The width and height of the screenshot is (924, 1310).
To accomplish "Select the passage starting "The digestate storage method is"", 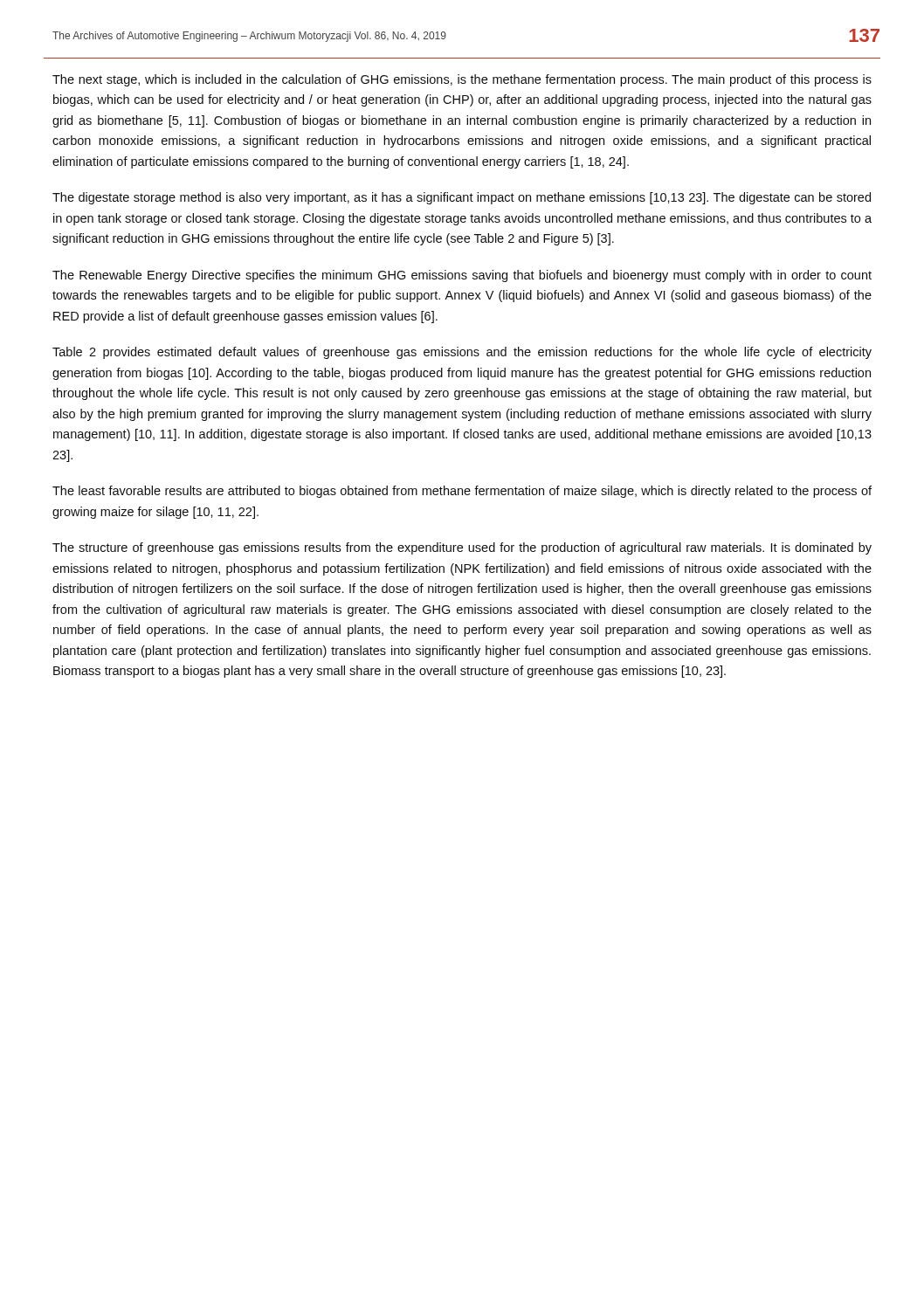I will pos(462,218).
